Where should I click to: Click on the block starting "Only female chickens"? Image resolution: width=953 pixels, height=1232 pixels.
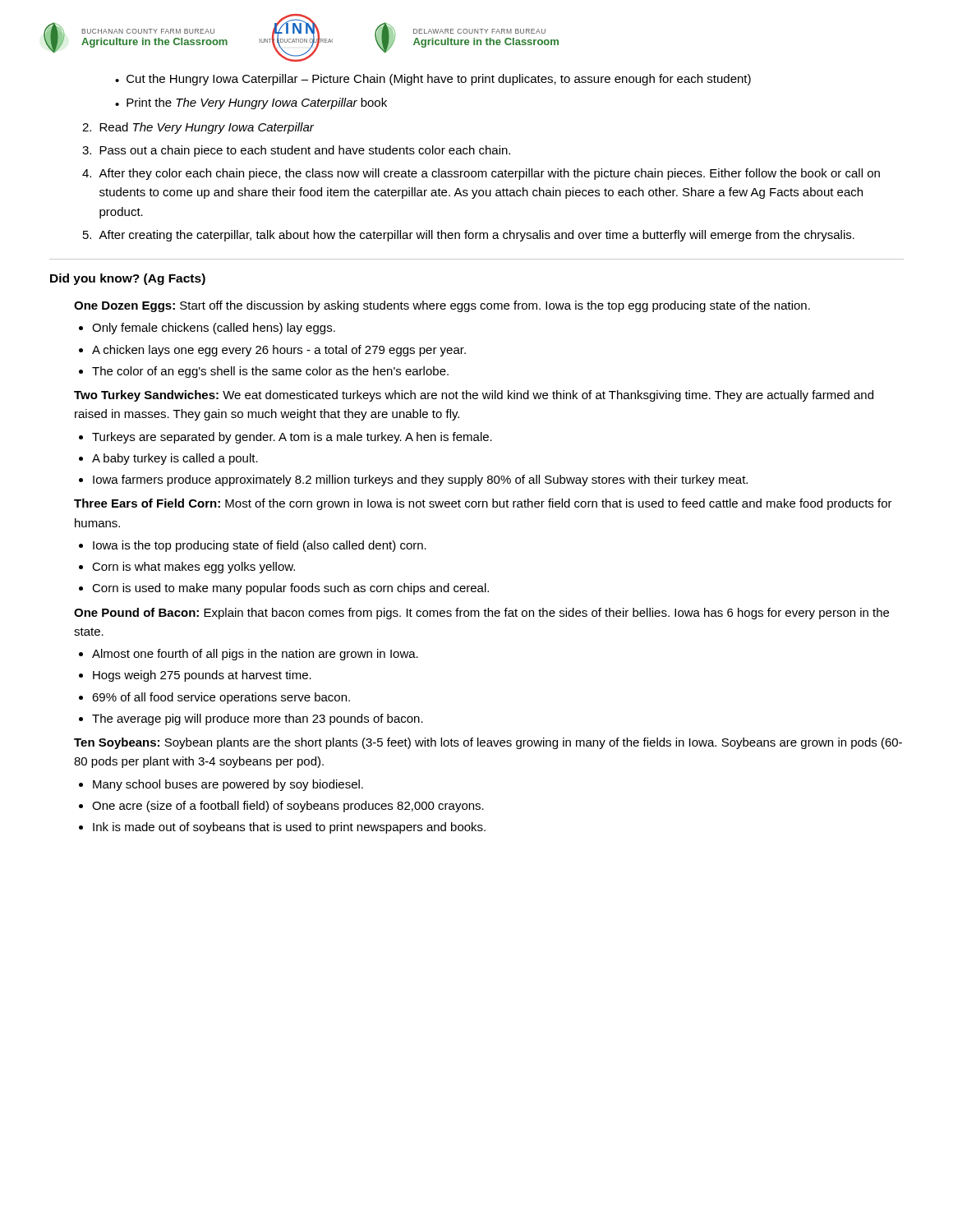pos(214,328)
